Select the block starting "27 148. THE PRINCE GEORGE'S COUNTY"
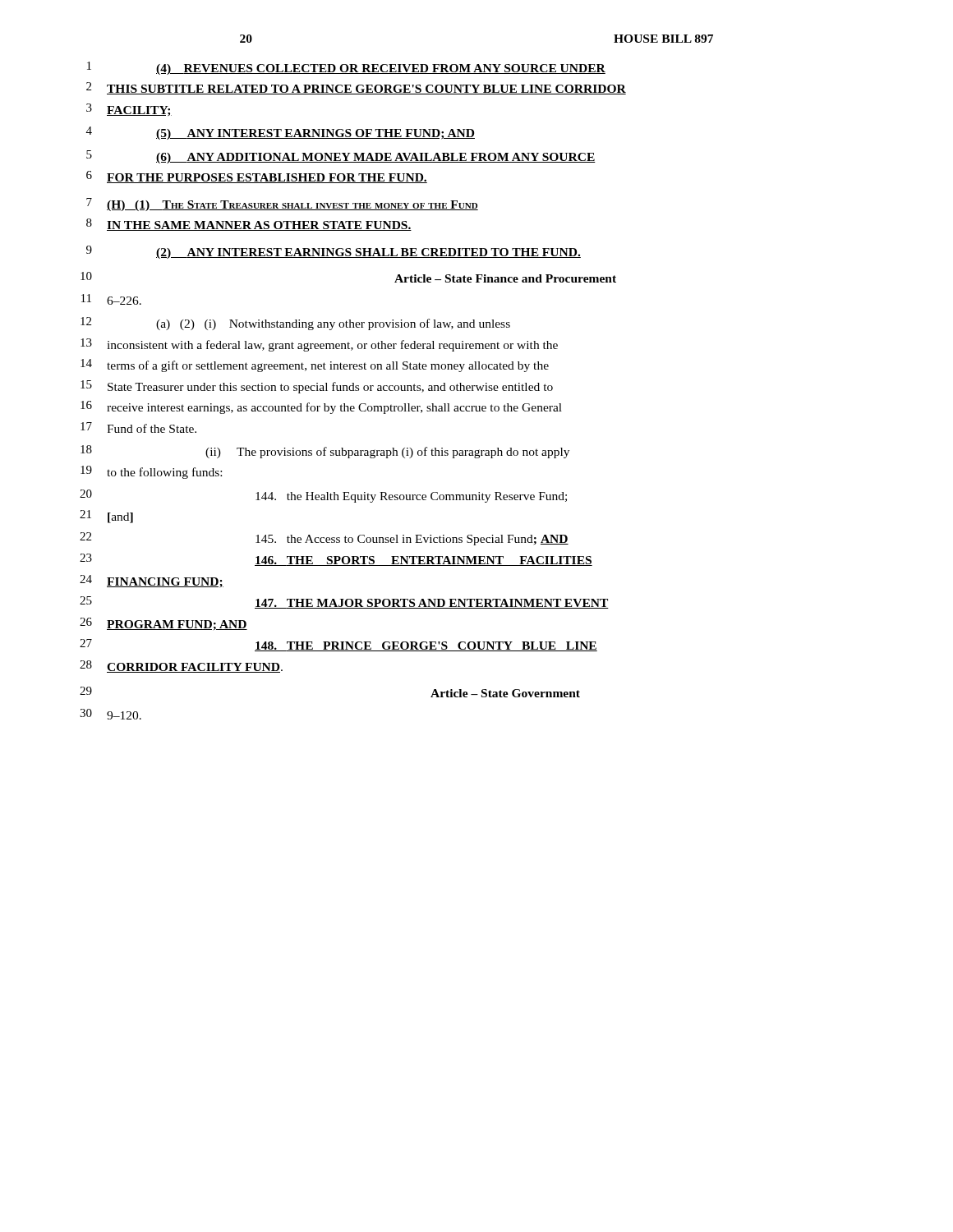 click(x=476, y=656)
